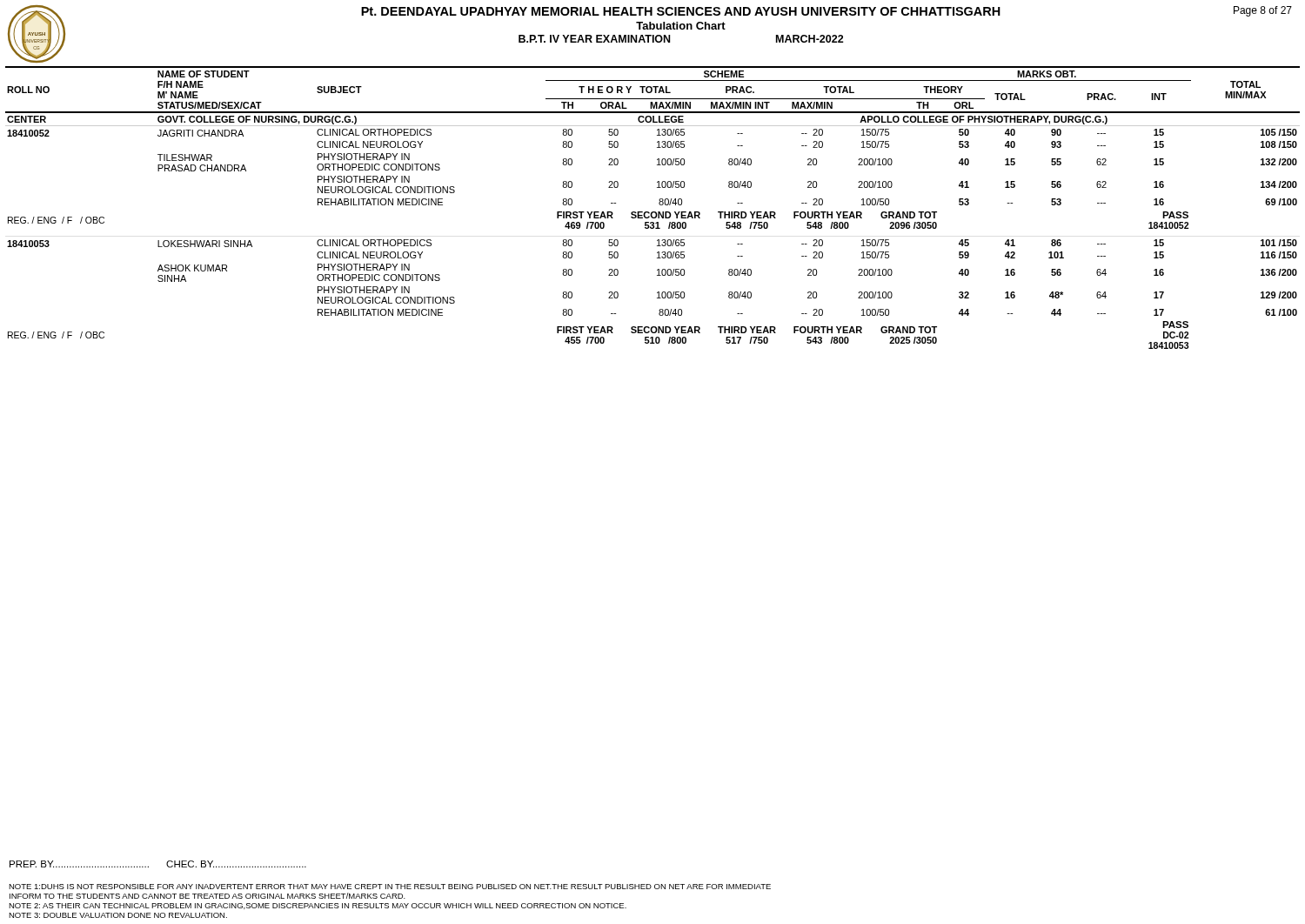Viewport: 1305px width, 924px height.
Task: Find the block on this page that starts "NOTE 1:DUHS IS NOT RESPONSIBLE FOR ANY"
Action: 390,887
